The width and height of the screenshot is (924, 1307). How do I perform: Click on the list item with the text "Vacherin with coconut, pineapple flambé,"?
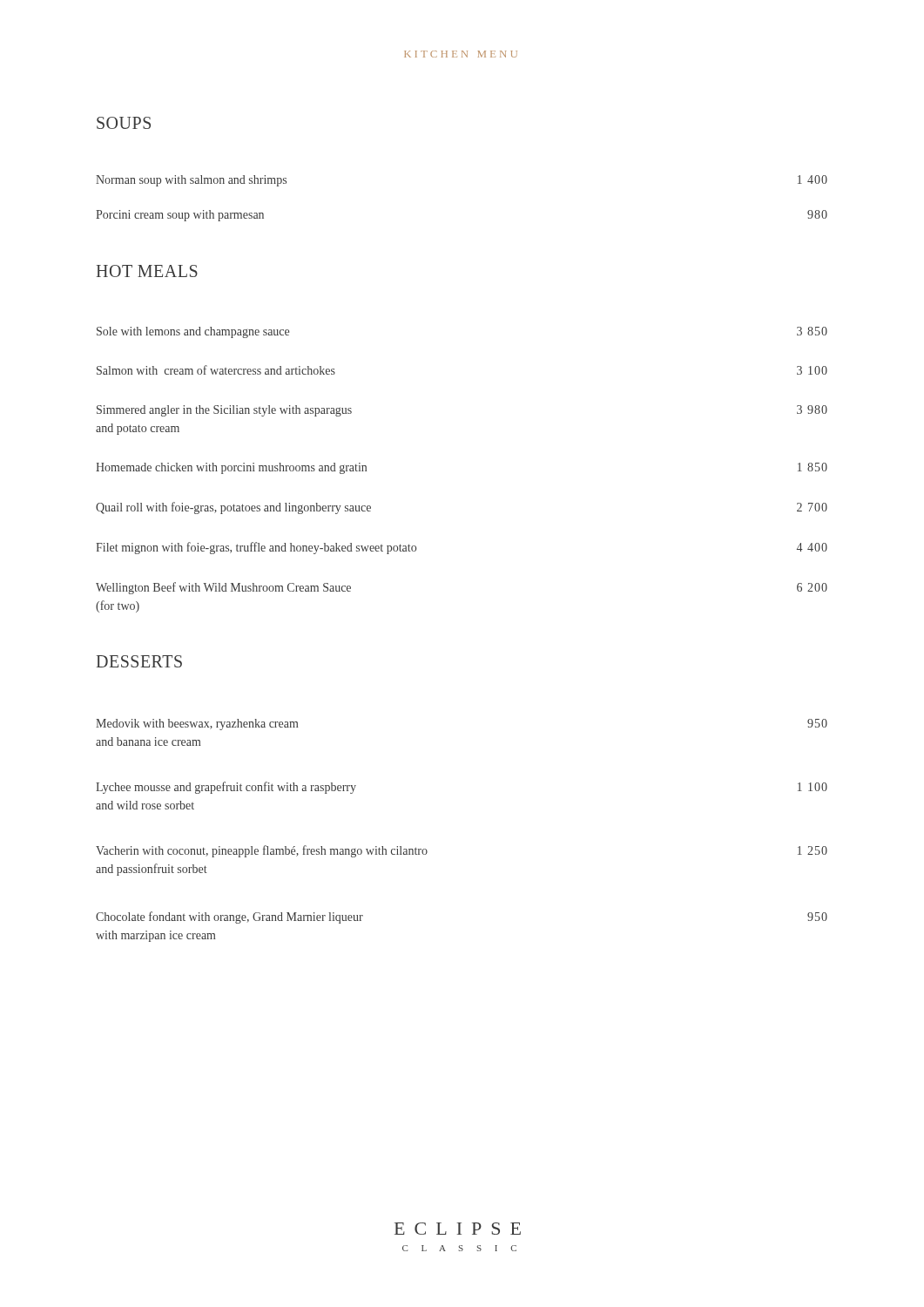264,851
